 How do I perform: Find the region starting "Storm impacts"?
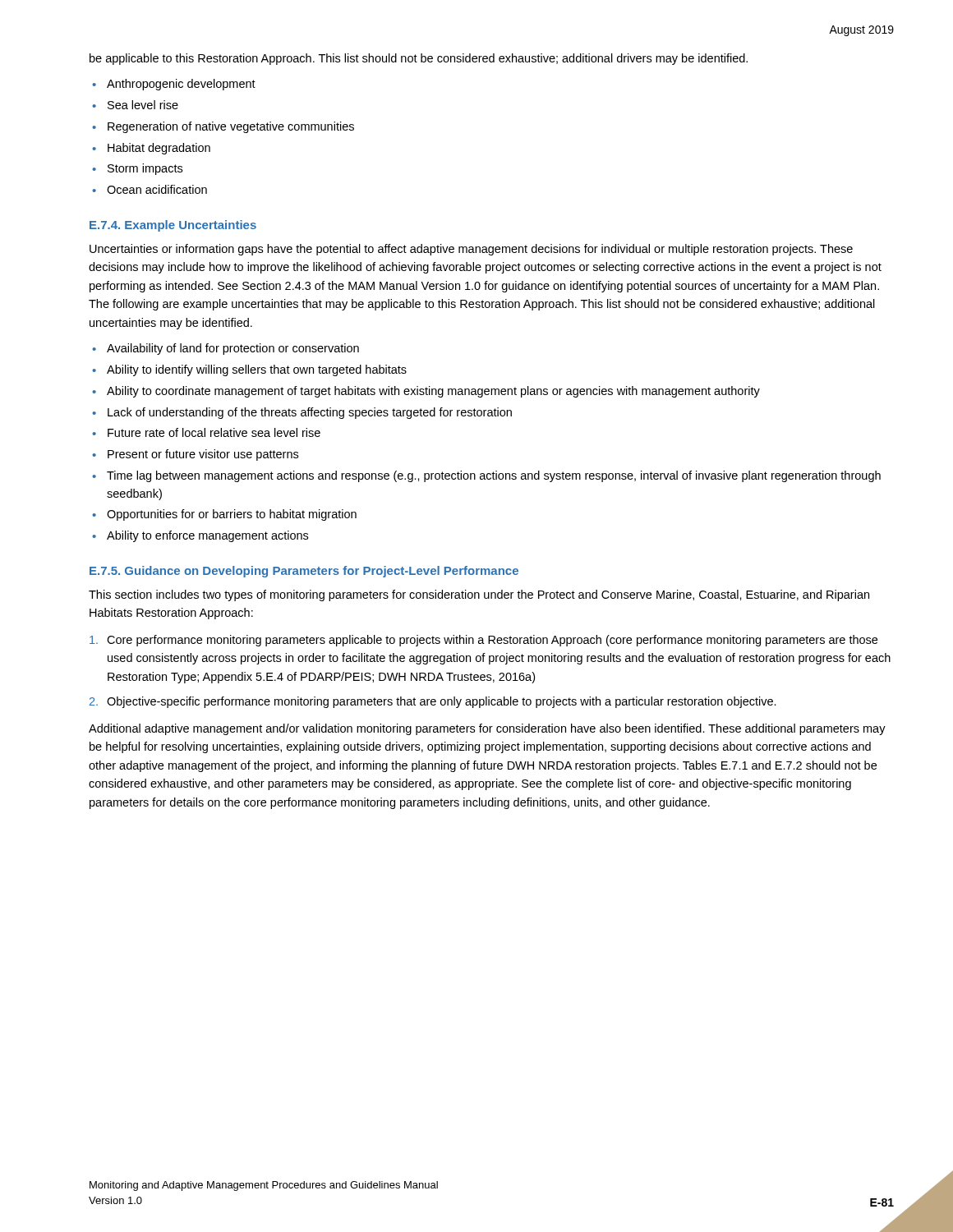pos(145,169)
